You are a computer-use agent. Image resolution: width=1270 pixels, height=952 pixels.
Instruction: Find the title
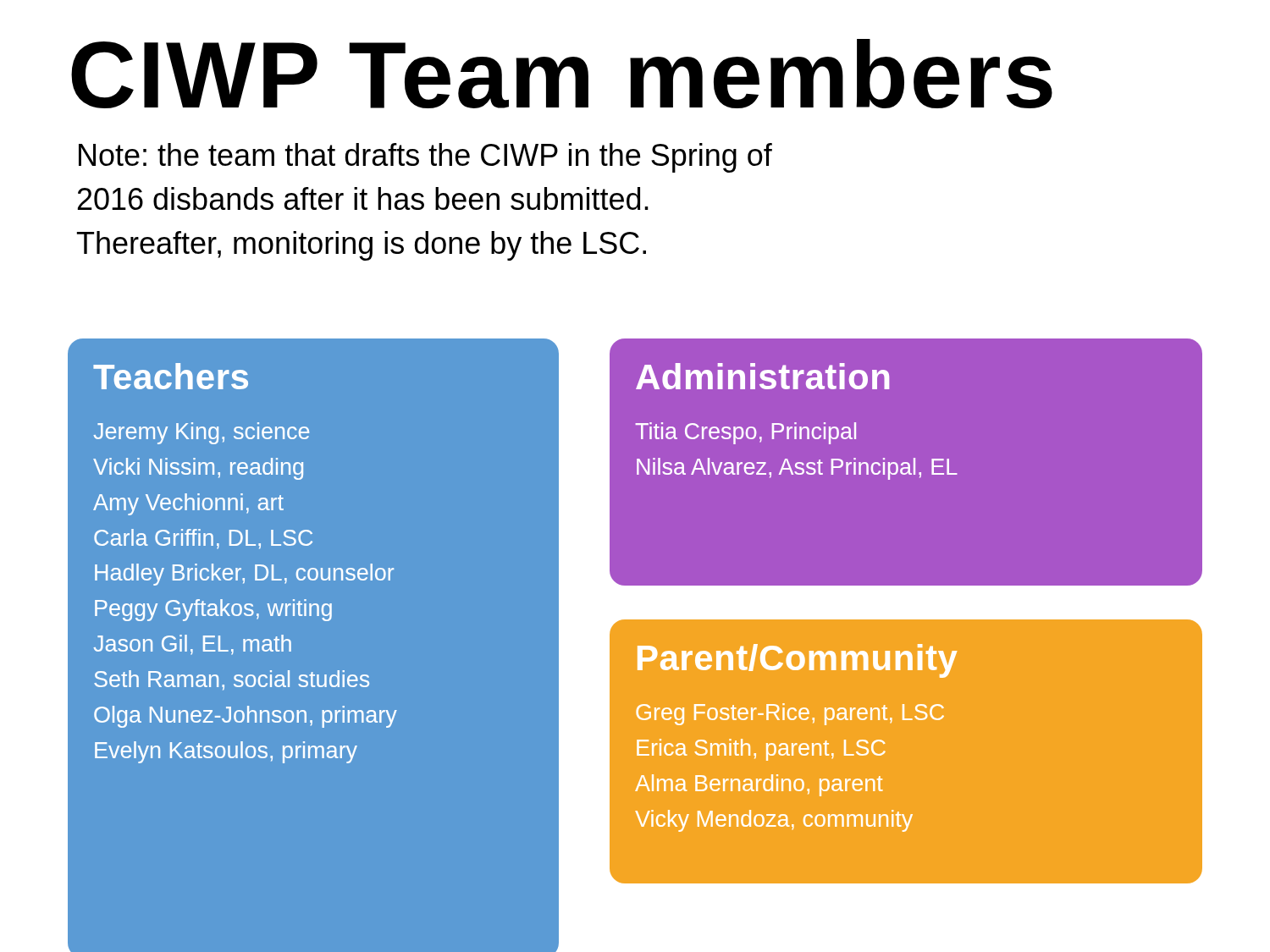[x=635, y=75]
